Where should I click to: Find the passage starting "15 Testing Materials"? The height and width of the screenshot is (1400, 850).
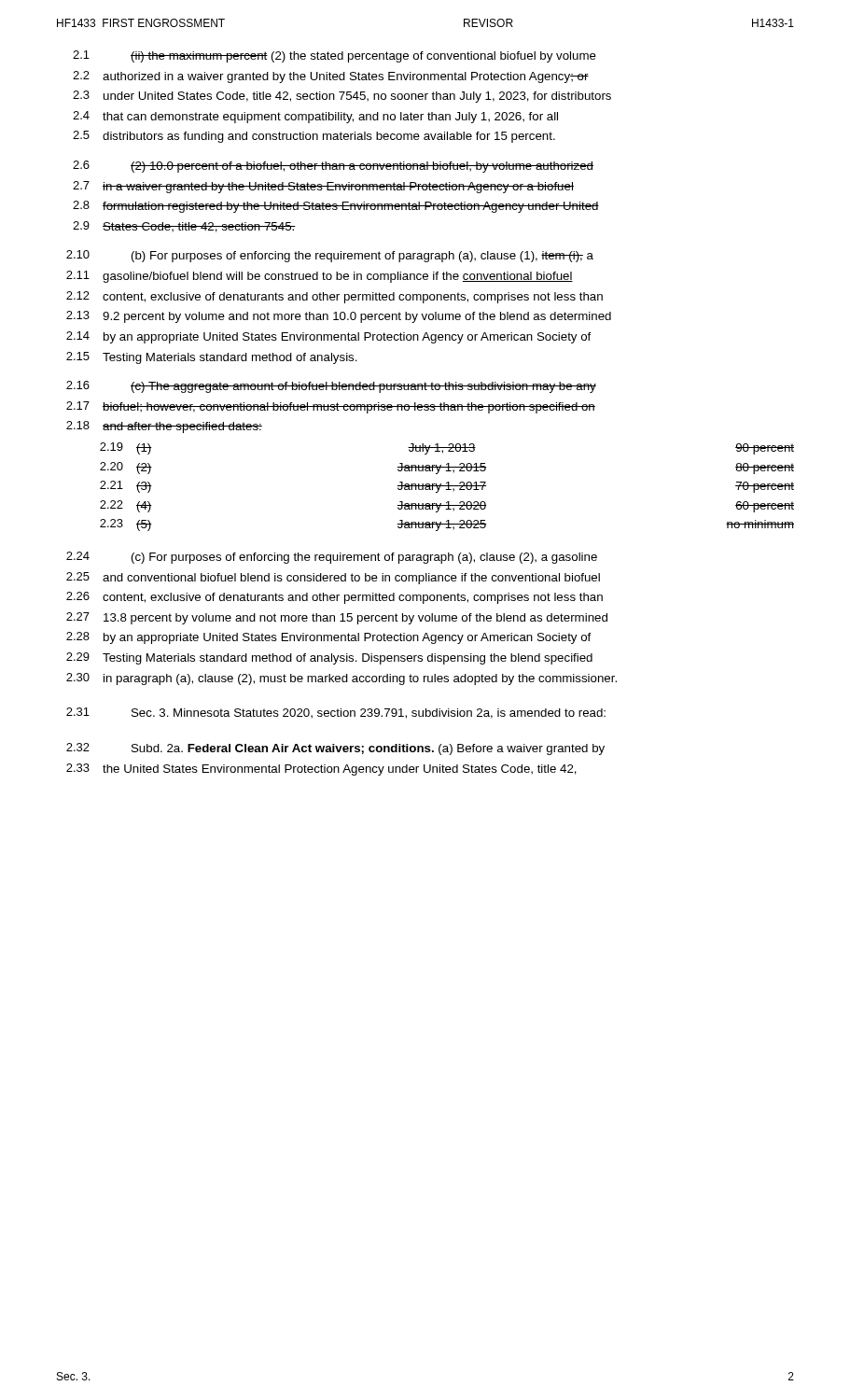212,358
